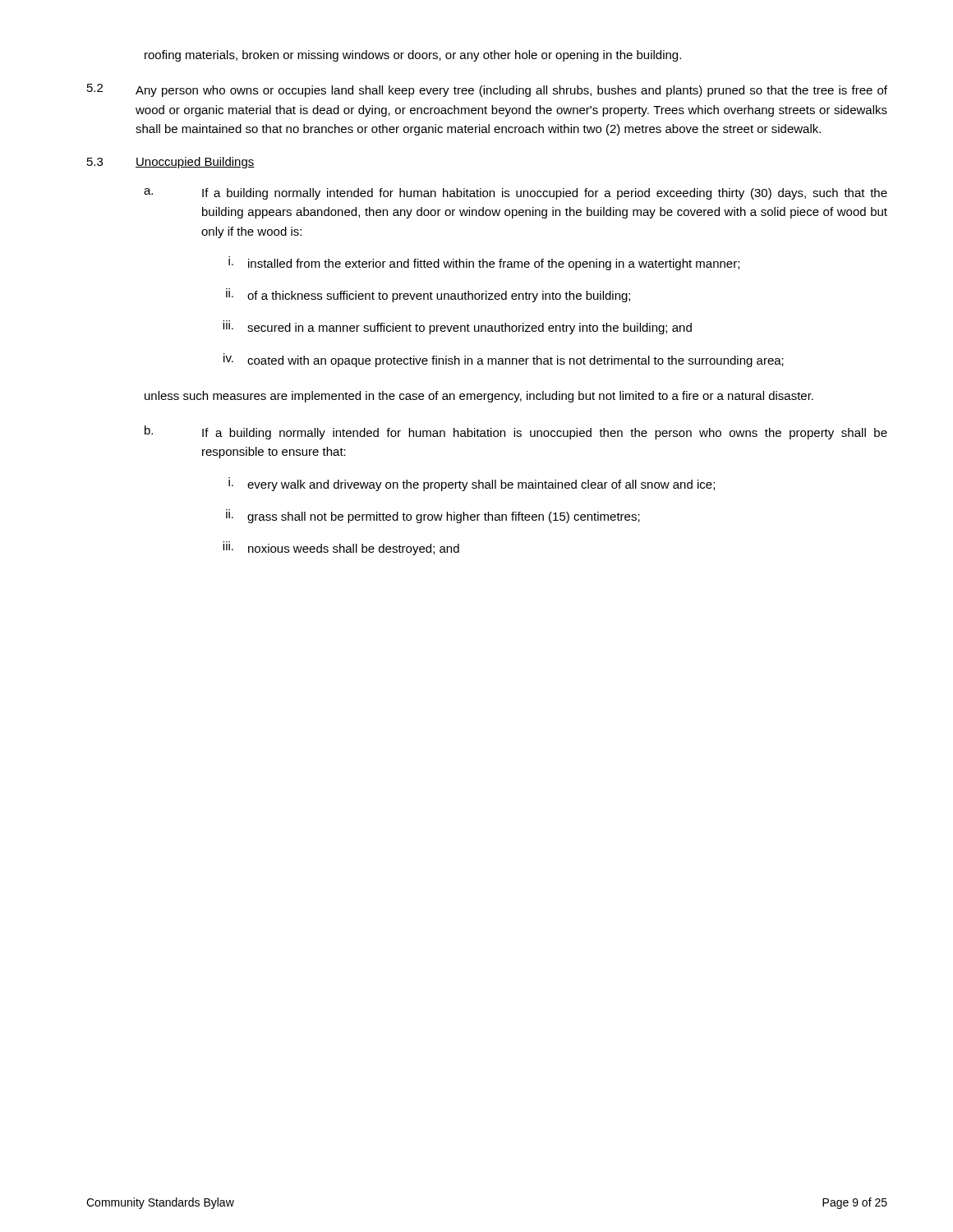Click on the list item with the text "i. installed from the exterior and fitted within"
This screenshot has height=1232, width=953.
540,263
